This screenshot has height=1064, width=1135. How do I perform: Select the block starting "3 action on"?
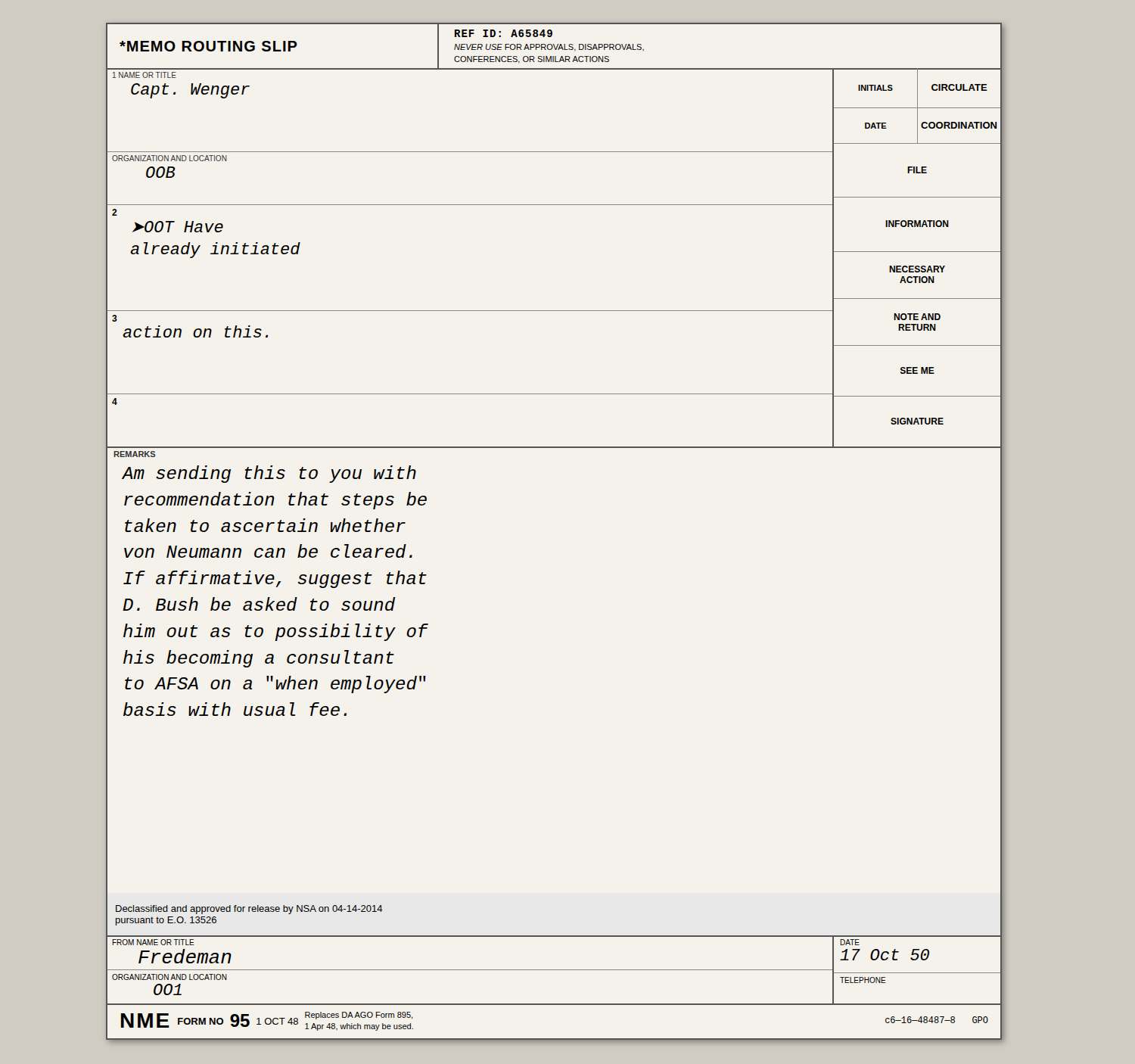pos(115,318)
